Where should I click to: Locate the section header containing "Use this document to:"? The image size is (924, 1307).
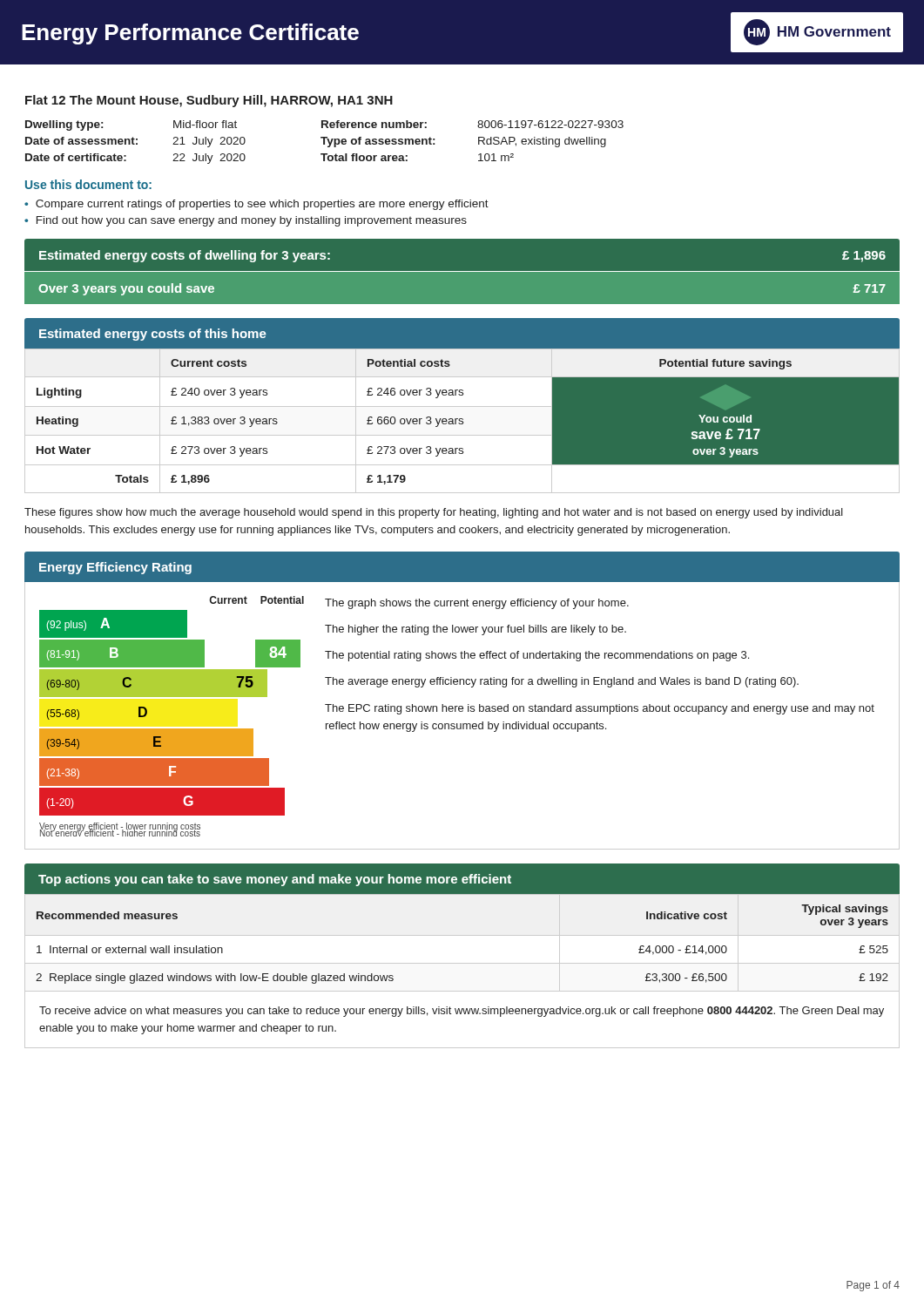click(88, 185)
